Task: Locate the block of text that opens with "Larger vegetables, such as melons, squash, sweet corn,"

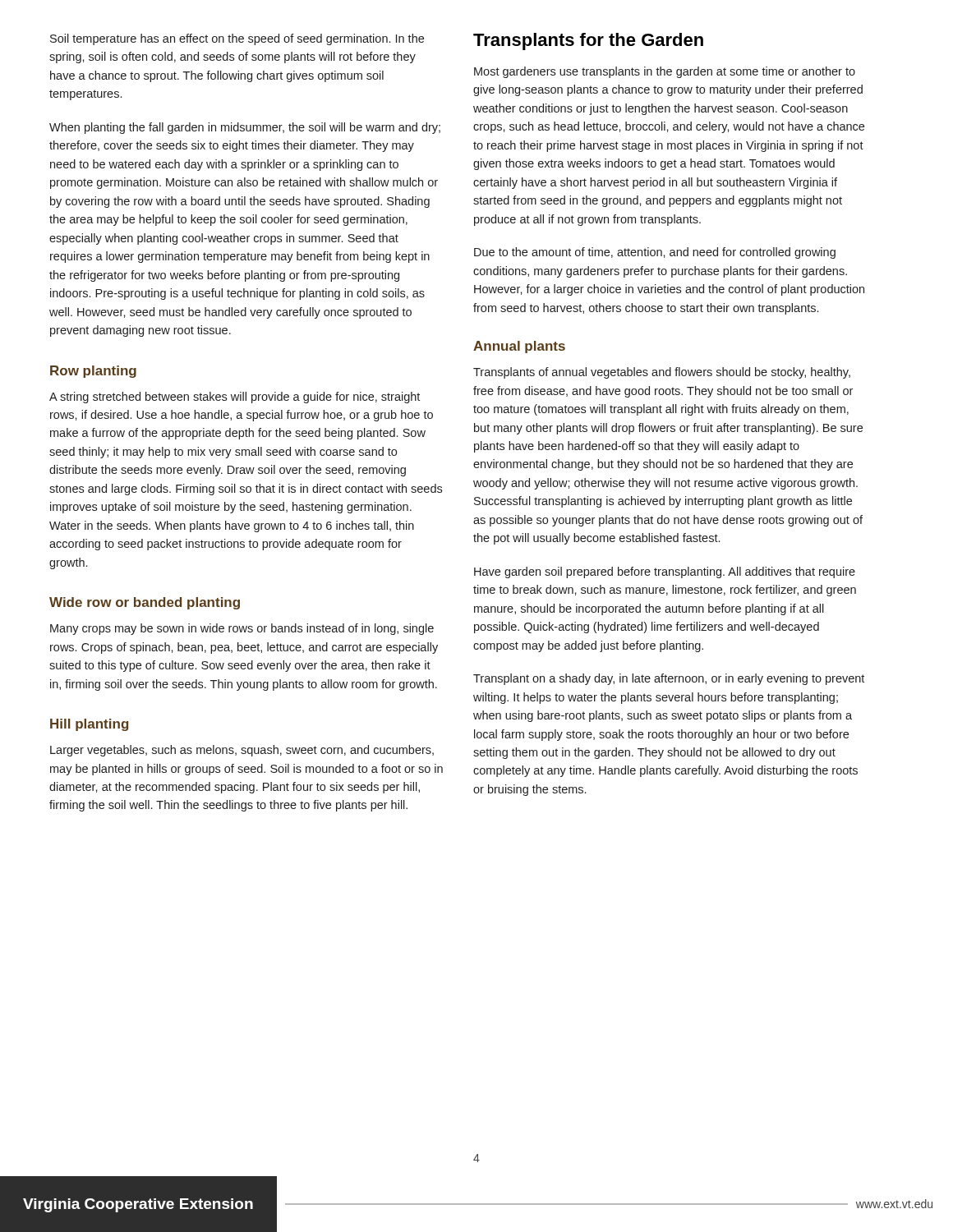Action: [x=246, y=778]
